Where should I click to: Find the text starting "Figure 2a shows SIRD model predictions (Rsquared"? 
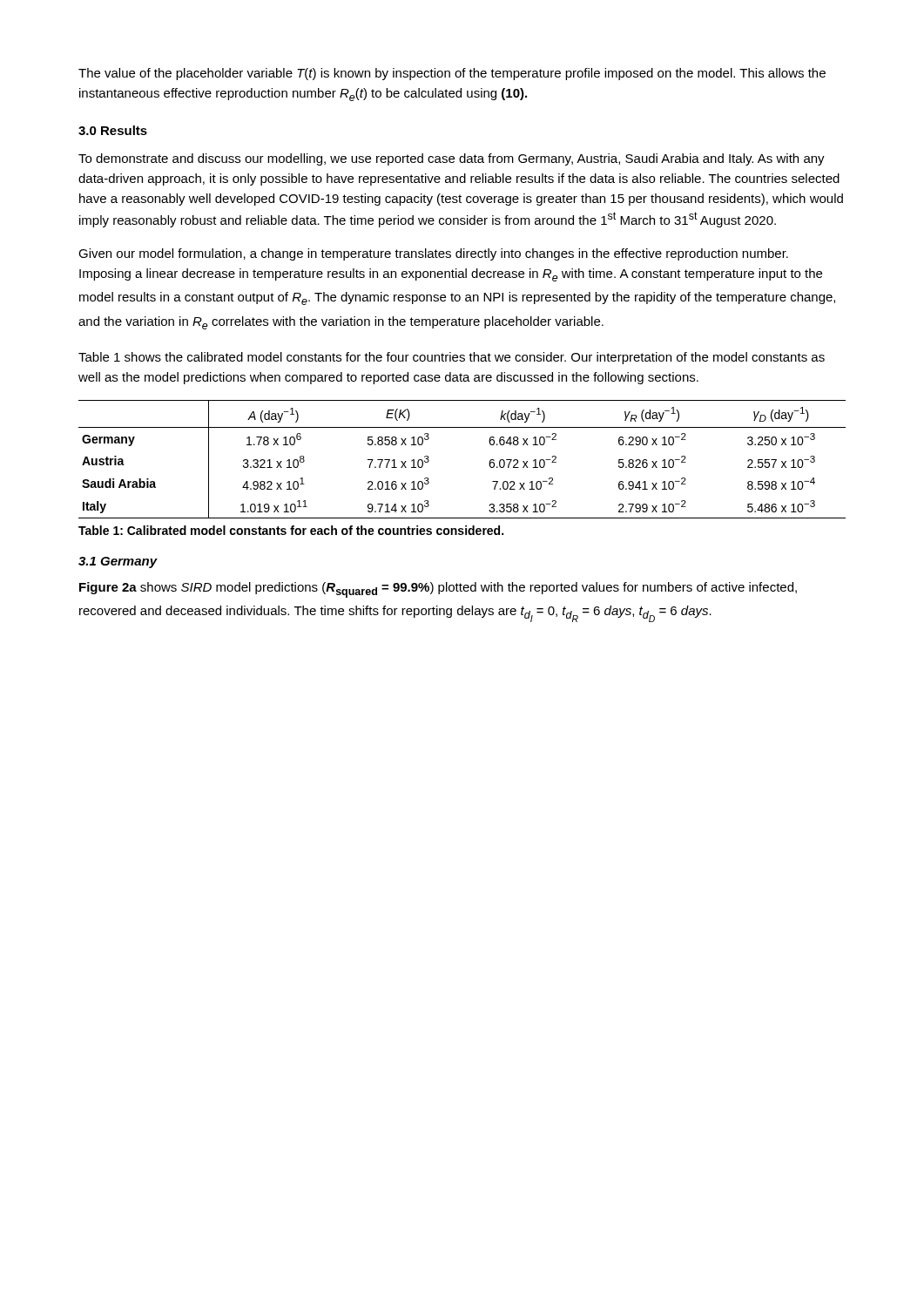438,601
